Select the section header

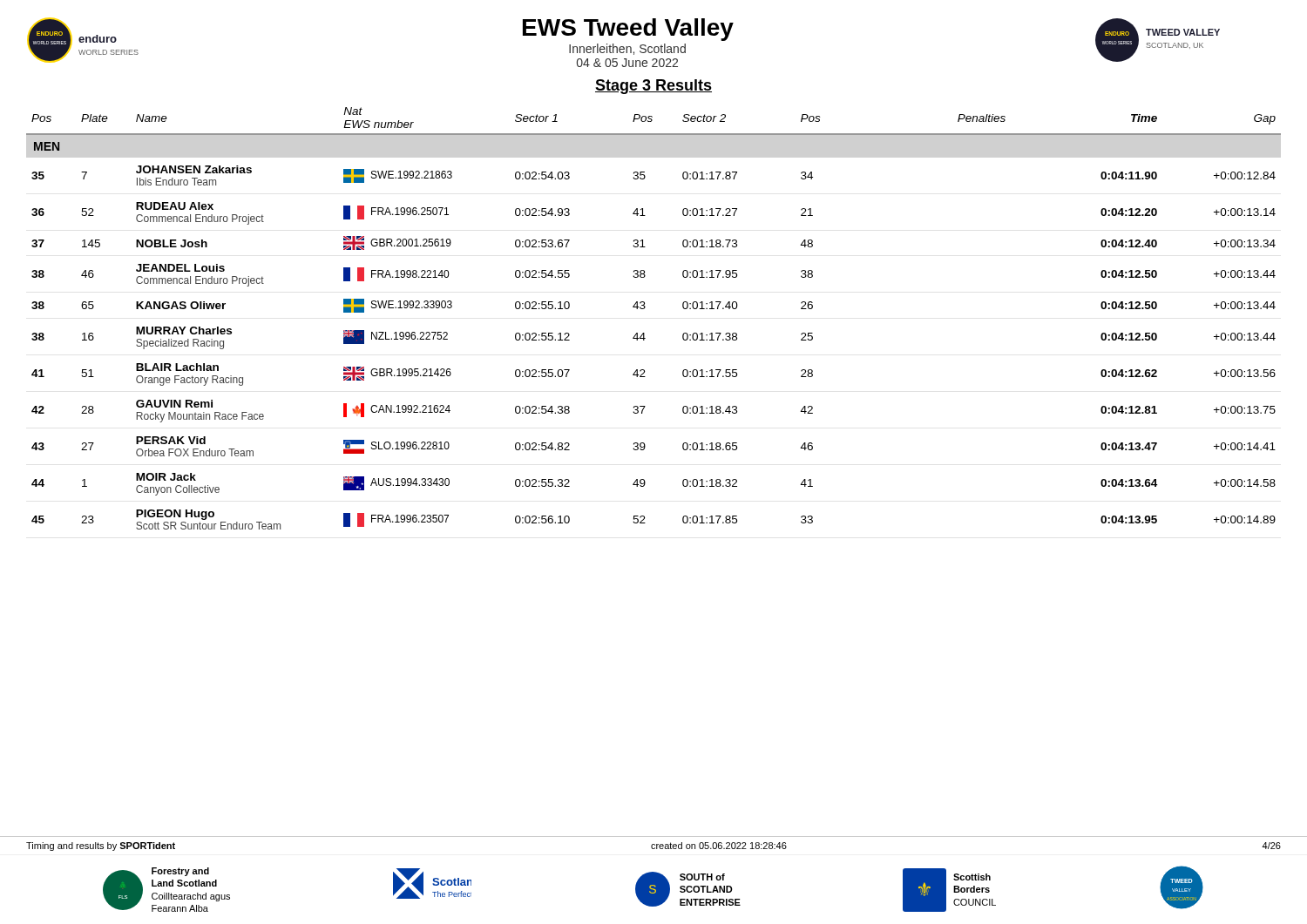click(654, 85)
